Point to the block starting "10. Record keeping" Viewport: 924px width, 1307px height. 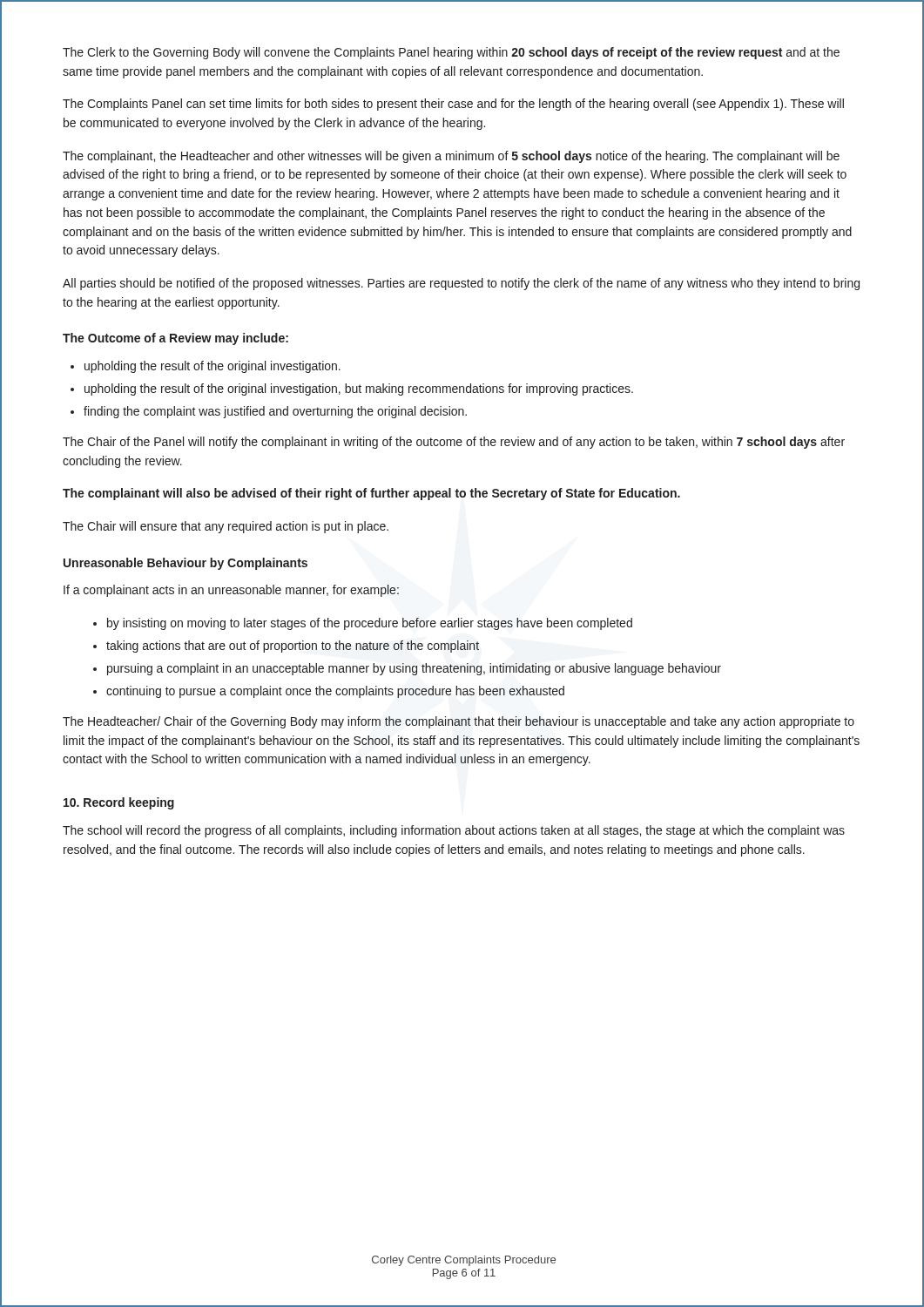click(x=119, y=803)
